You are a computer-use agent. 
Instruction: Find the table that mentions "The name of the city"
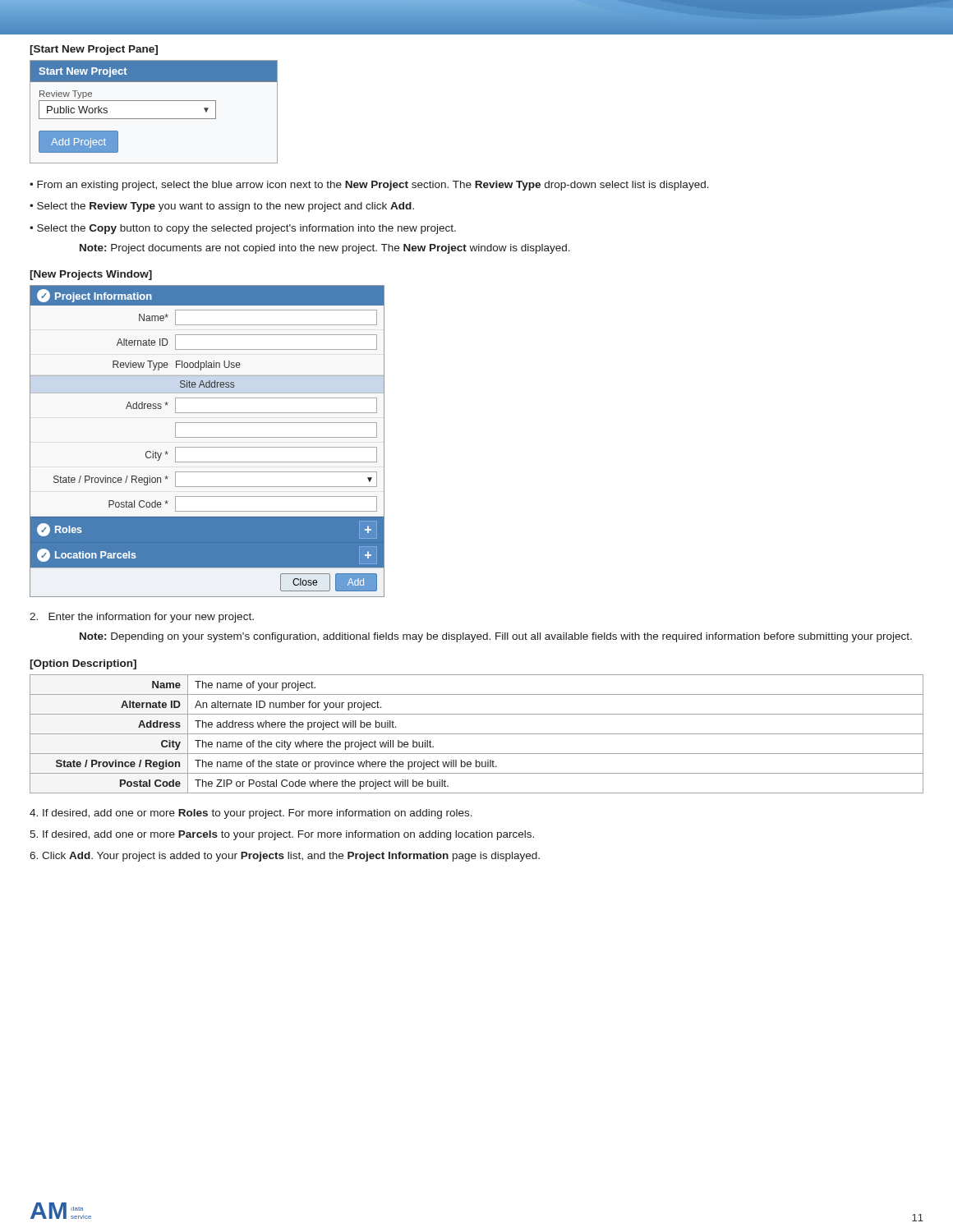(476, 733)
